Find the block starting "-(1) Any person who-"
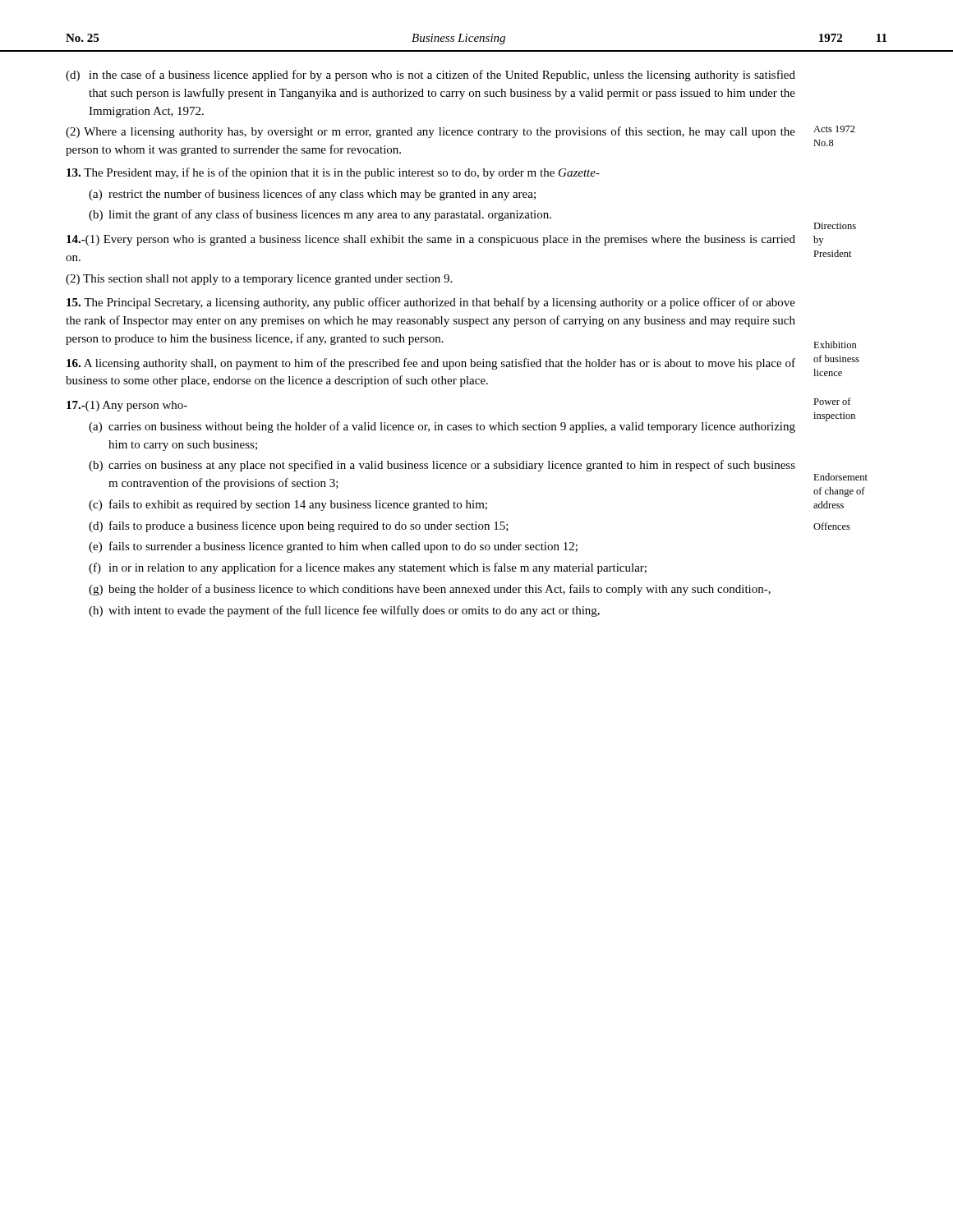Screen dimensions: 1232x953 [x=127, y=406]
